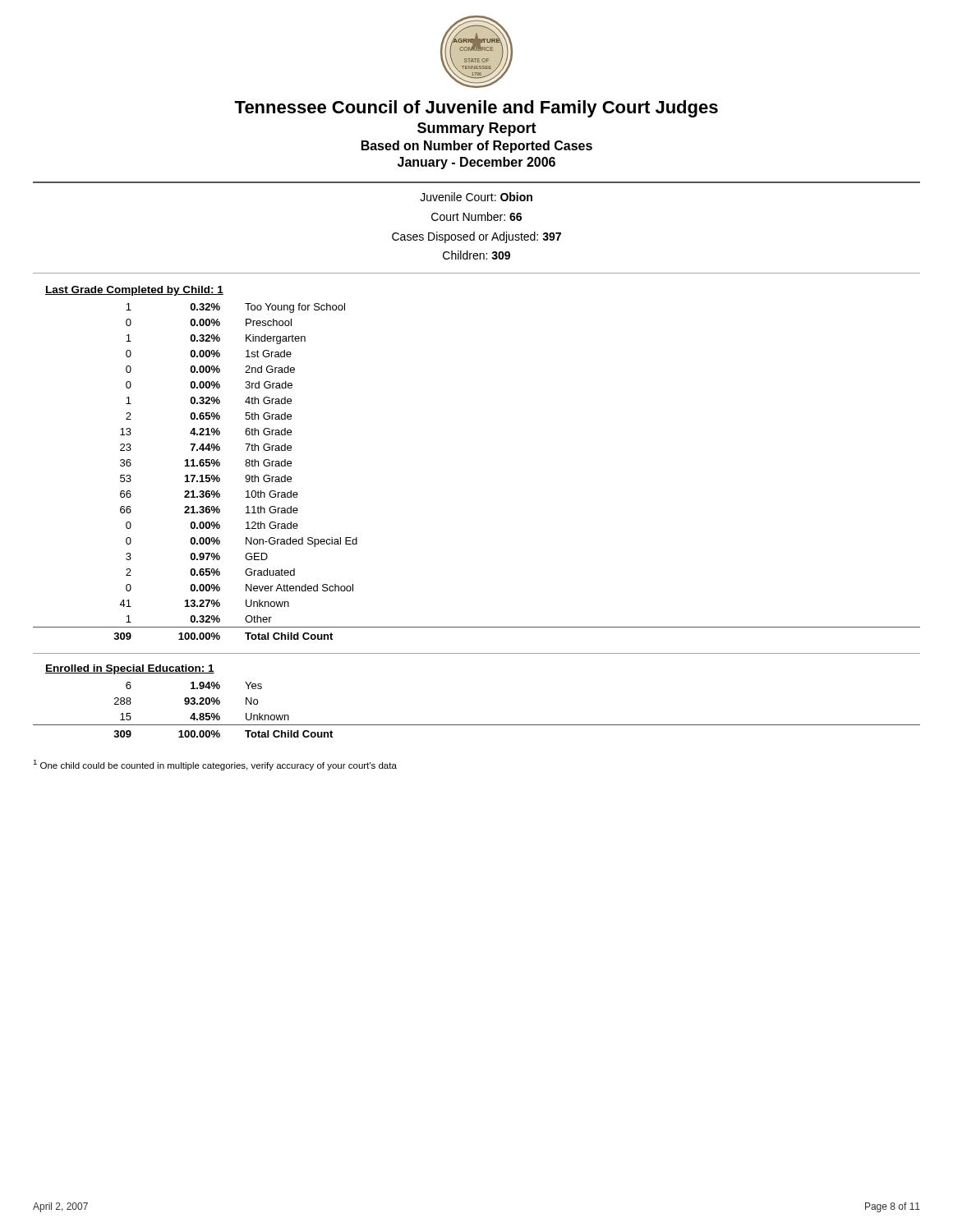The width and height of the screenshot is (953, 1232).
Task: Point to the block starting "Last Grade Completed"
Action: point(134,290)
